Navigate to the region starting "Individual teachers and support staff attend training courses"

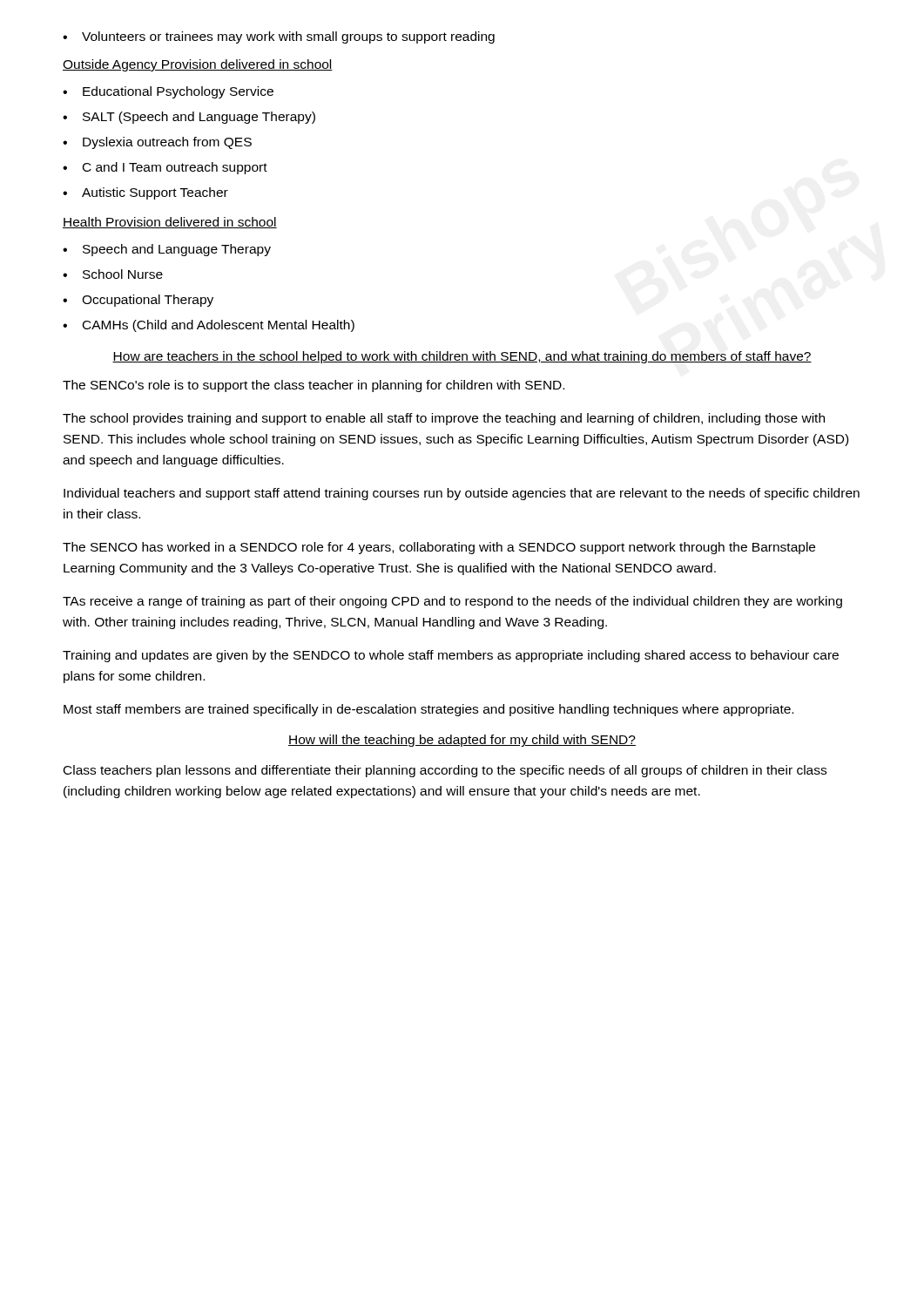coord(461,503)
